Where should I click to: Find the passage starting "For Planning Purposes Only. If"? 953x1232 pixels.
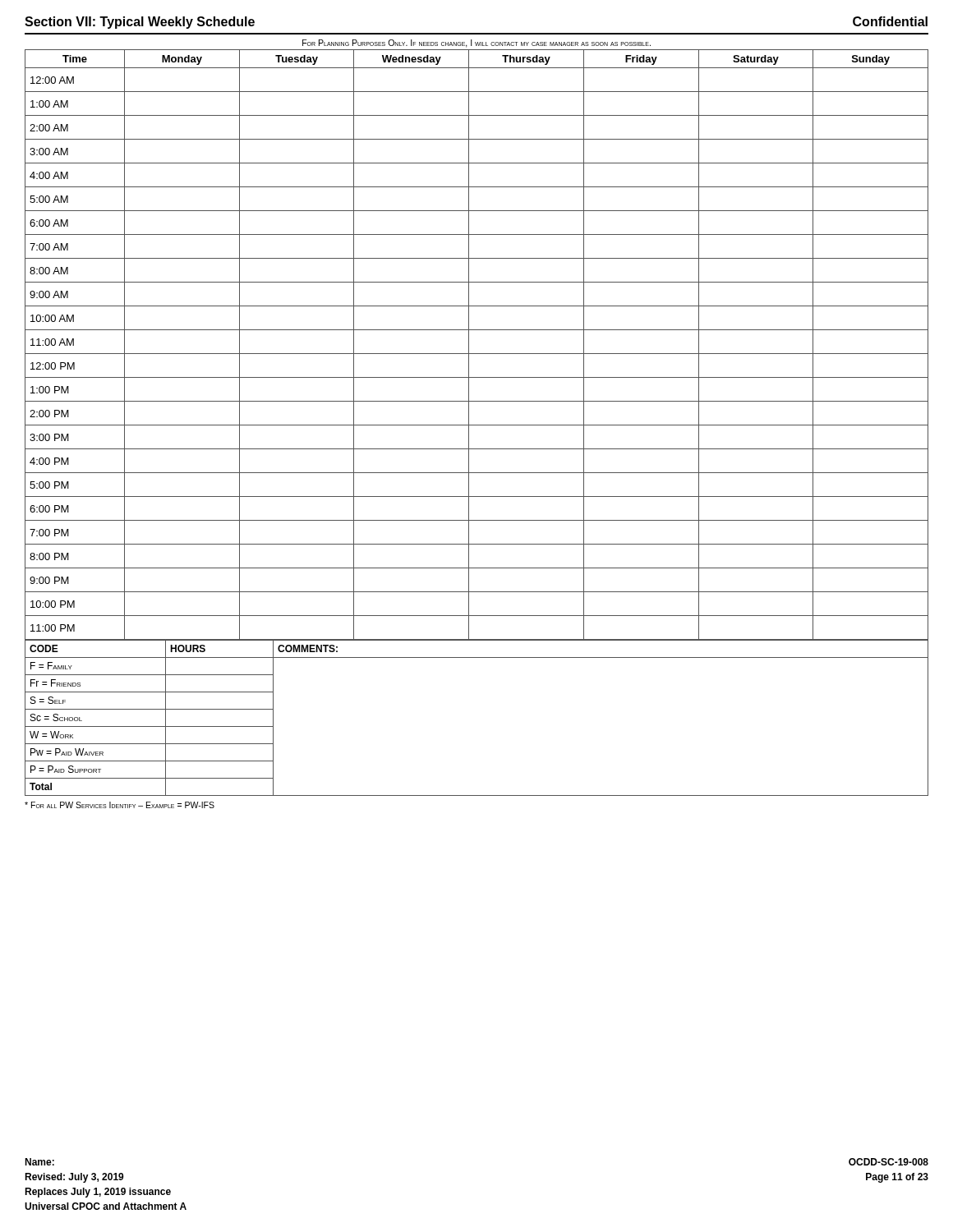476,43
